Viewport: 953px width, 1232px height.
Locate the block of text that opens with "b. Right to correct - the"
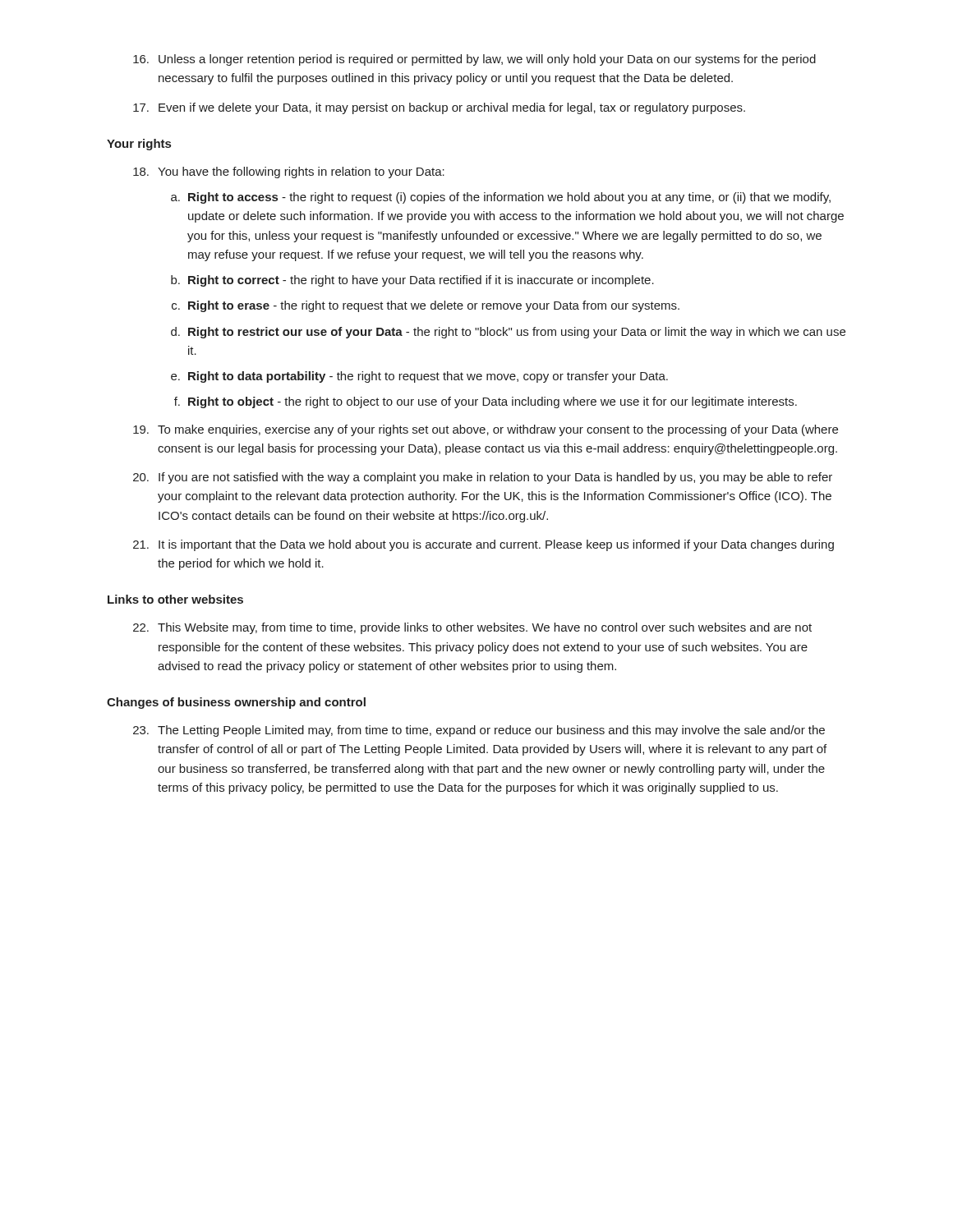pyautogui.click(x=502, y=280)
